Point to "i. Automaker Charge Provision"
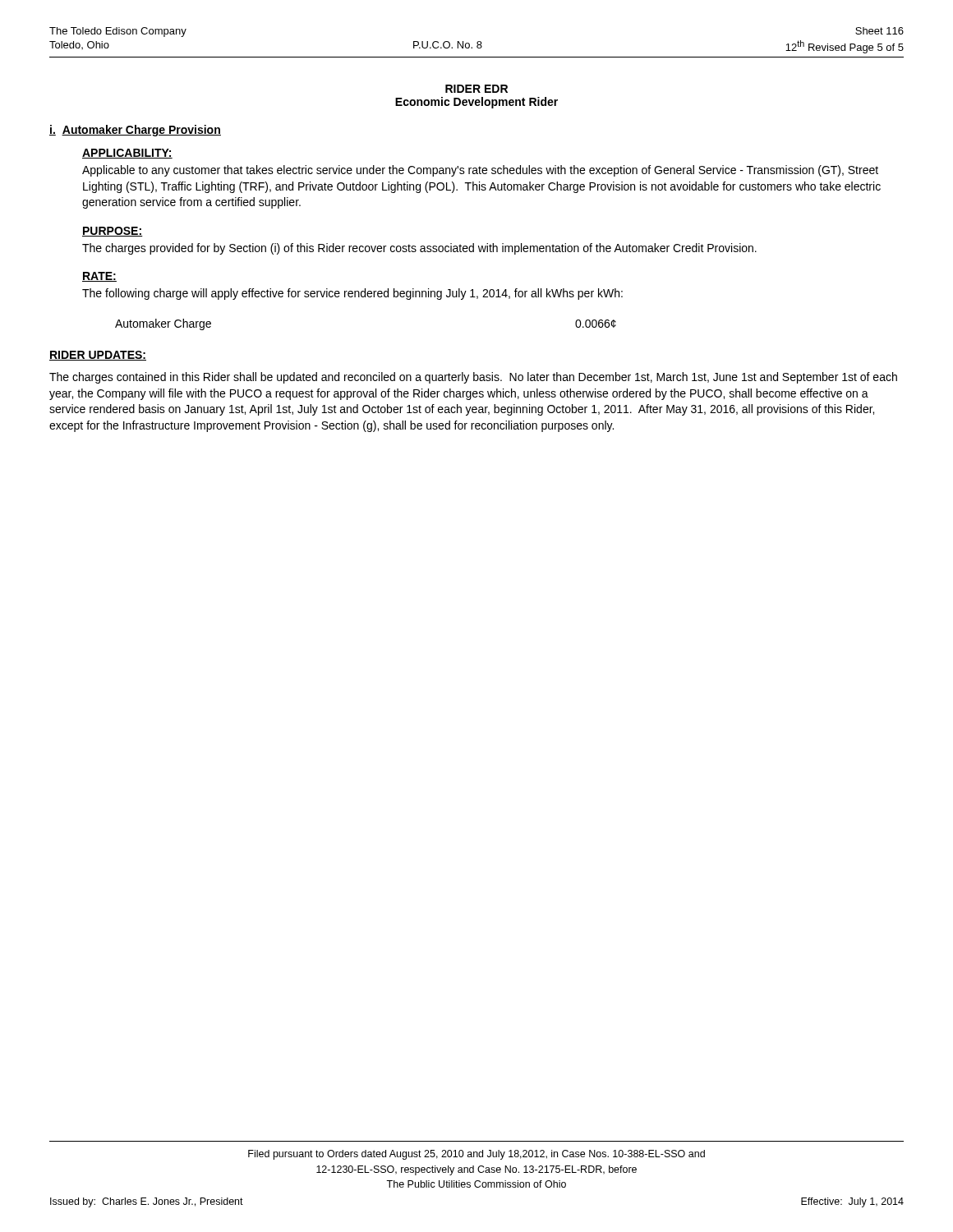 click(x=135, y=130)
